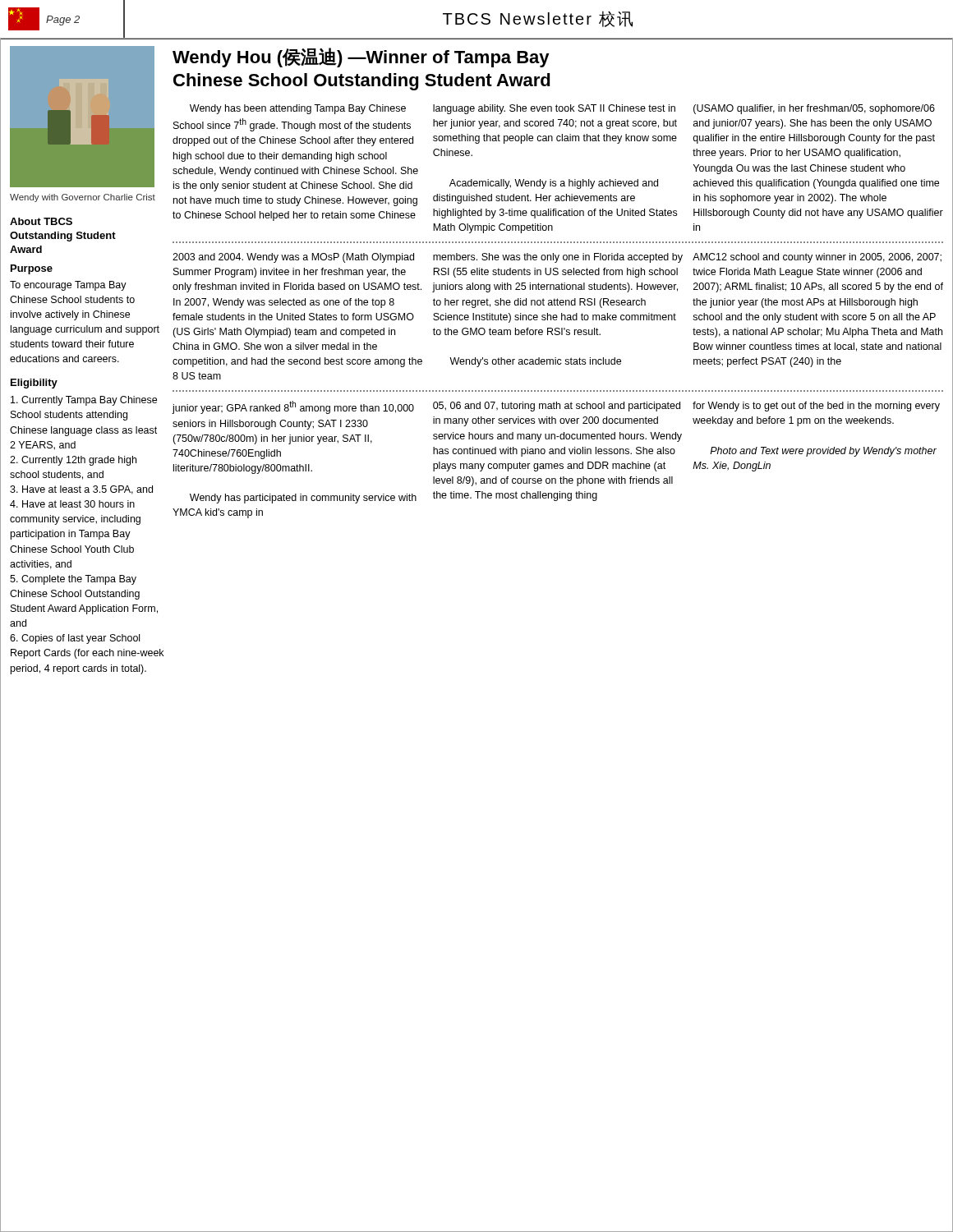Locate the photo
Viewport: 953px width, 1232px height.
82,117
